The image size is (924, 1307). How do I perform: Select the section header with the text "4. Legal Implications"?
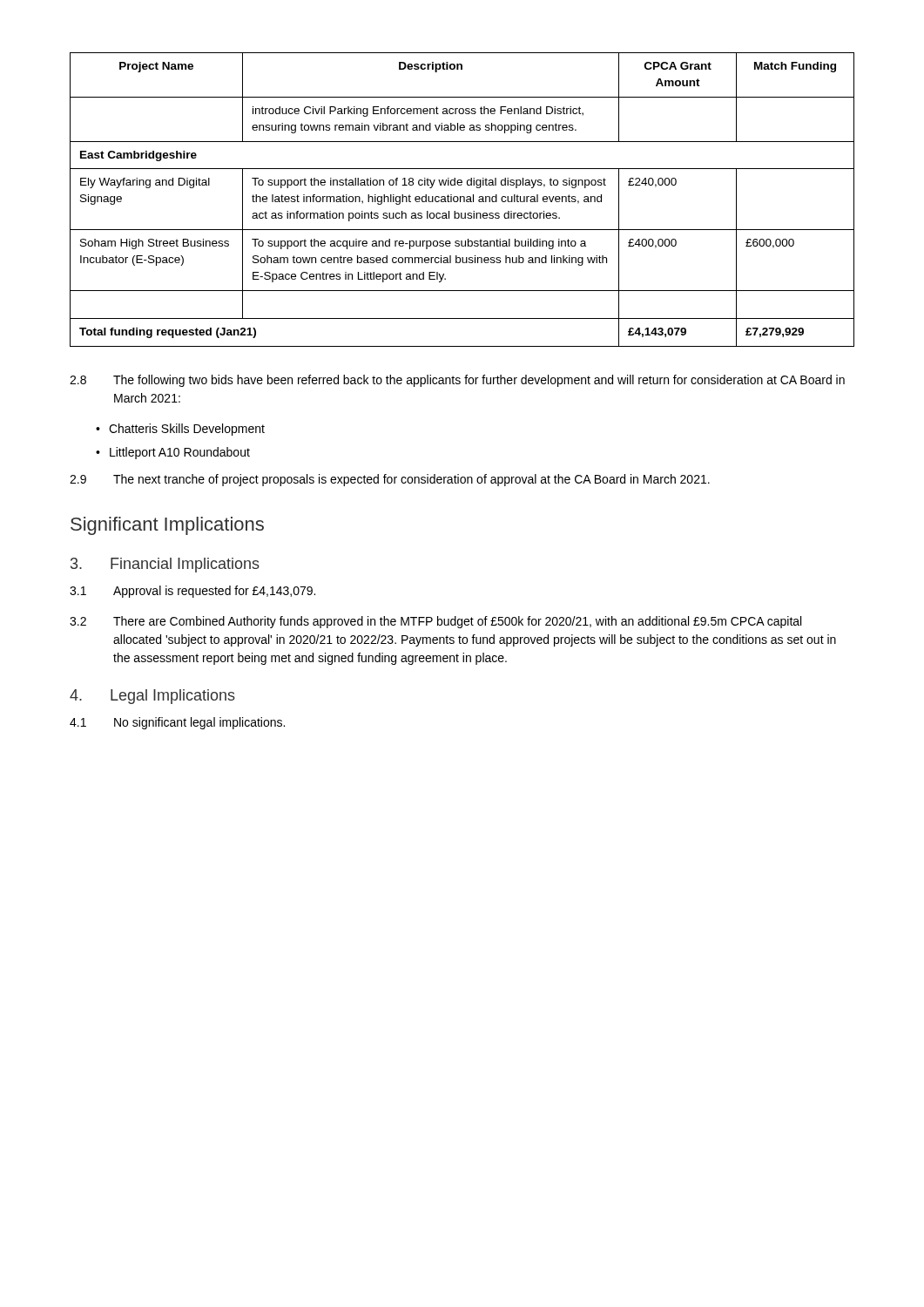coord(152,697)
